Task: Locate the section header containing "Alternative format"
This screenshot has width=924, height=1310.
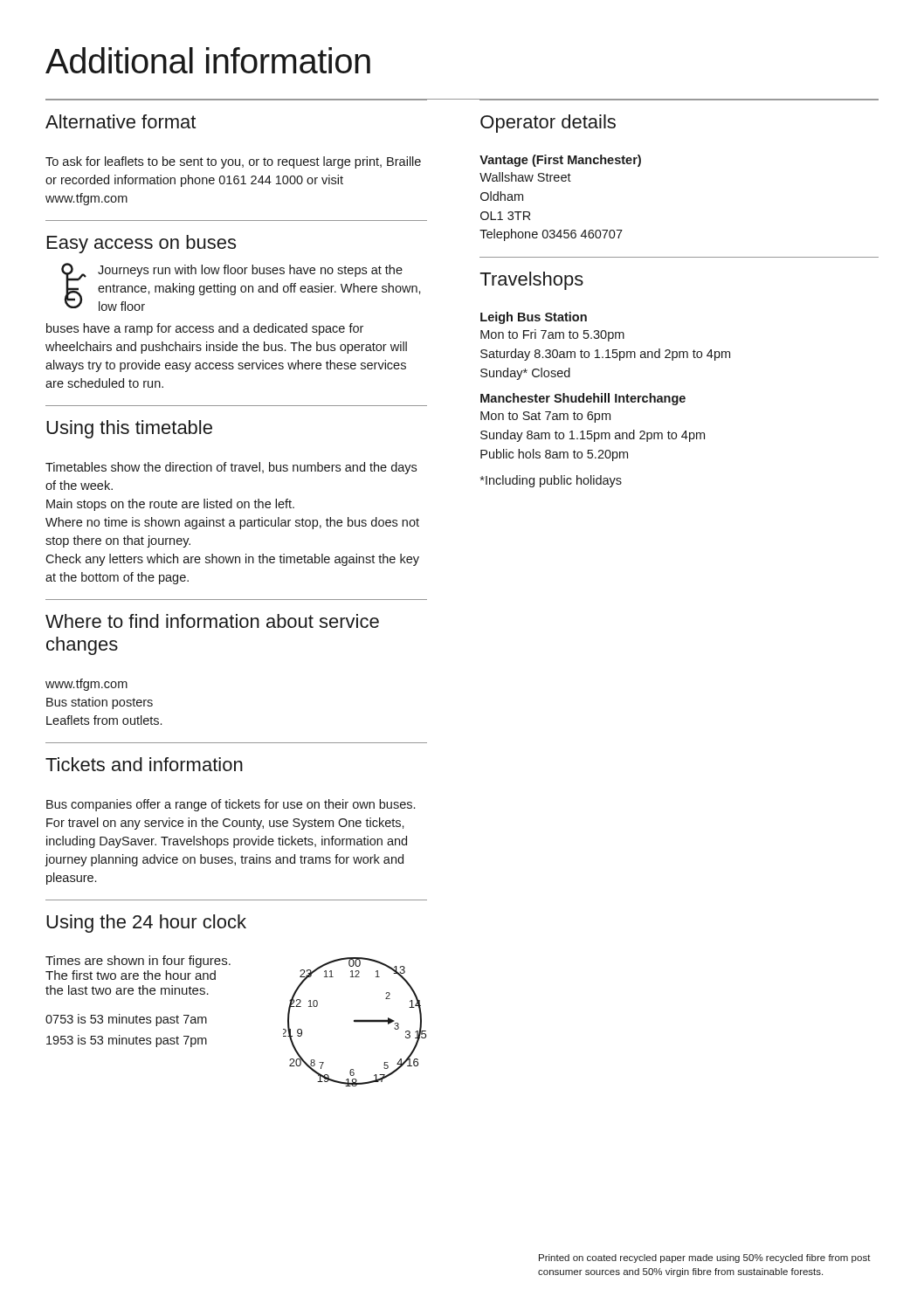Action: point(121,121)
